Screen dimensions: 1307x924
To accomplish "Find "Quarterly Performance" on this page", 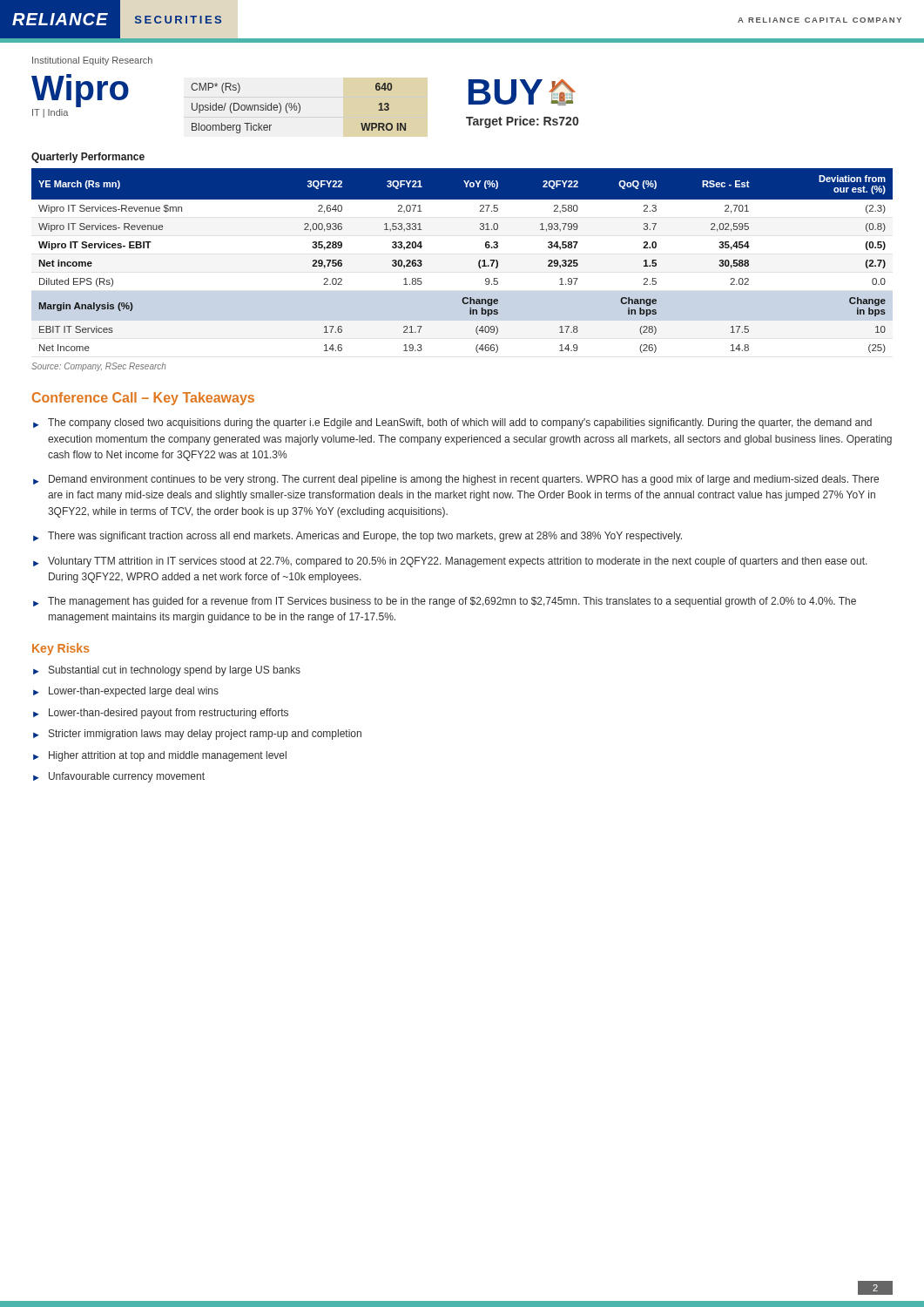I will click(x=88, y=157).
